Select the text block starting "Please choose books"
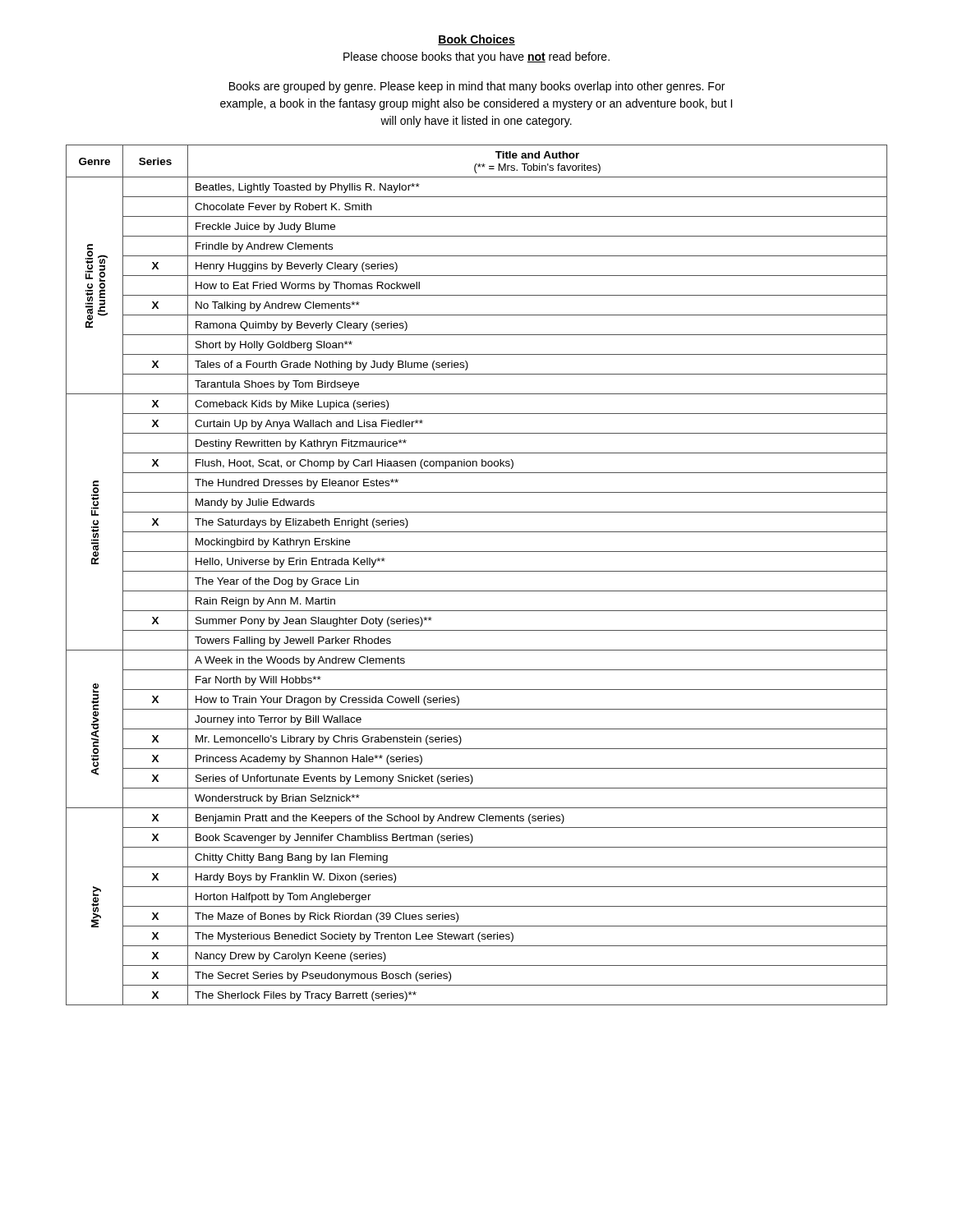 click(x=476, y=57)
